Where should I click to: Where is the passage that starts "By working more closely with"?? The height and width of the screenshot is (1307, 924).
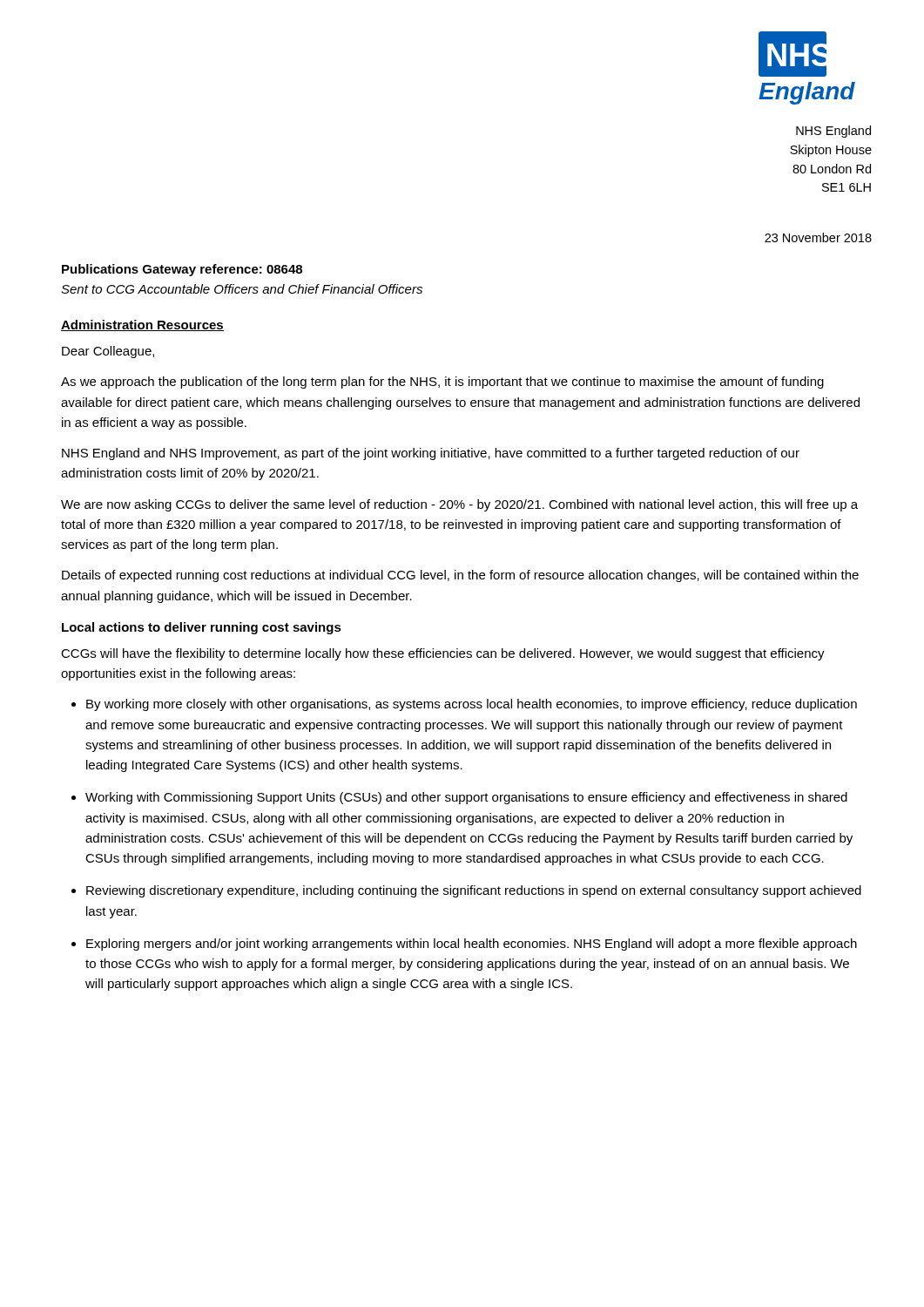[471, 734]
